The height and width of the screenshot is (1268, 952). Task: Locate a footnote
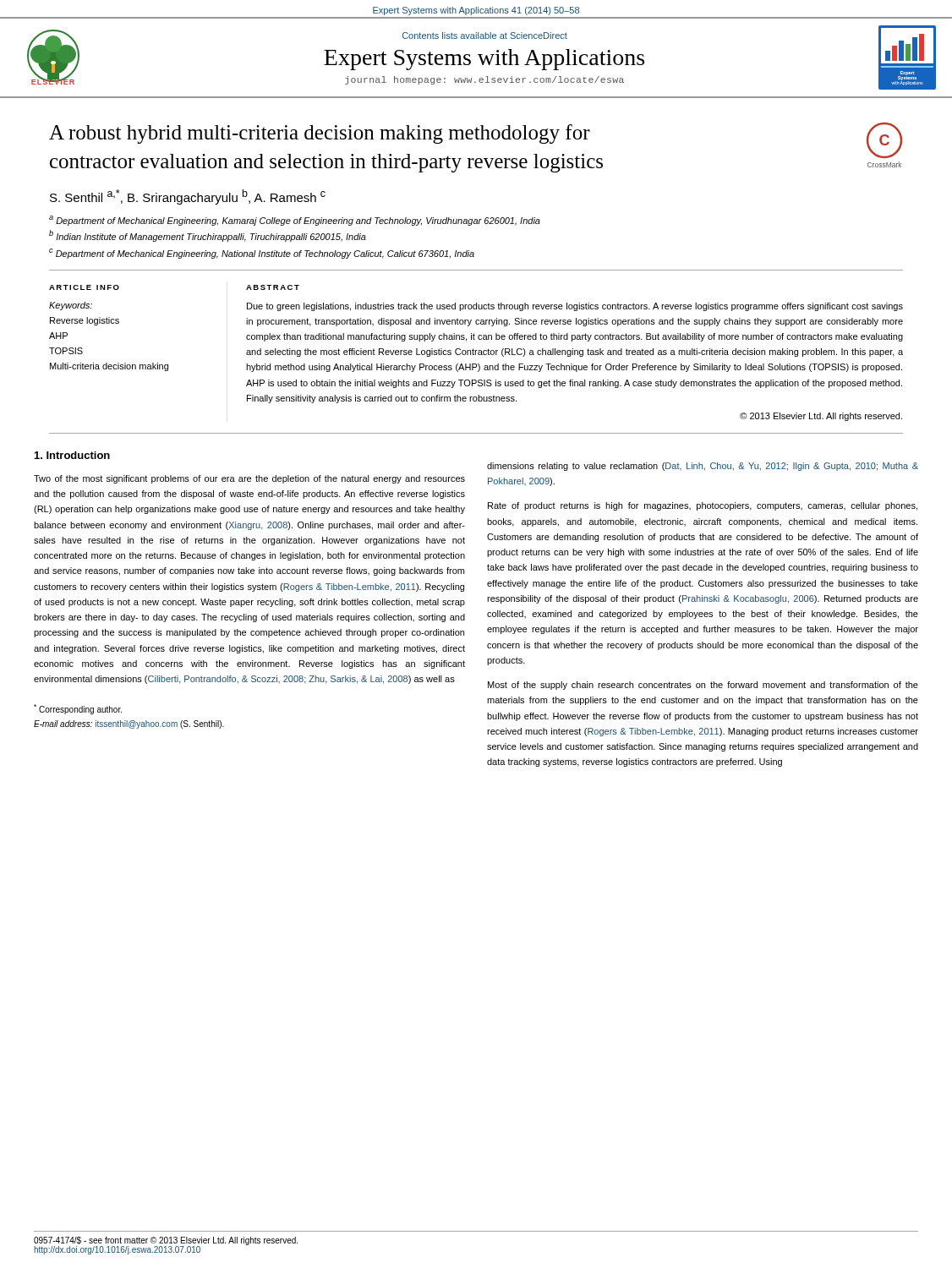point(129,716)
